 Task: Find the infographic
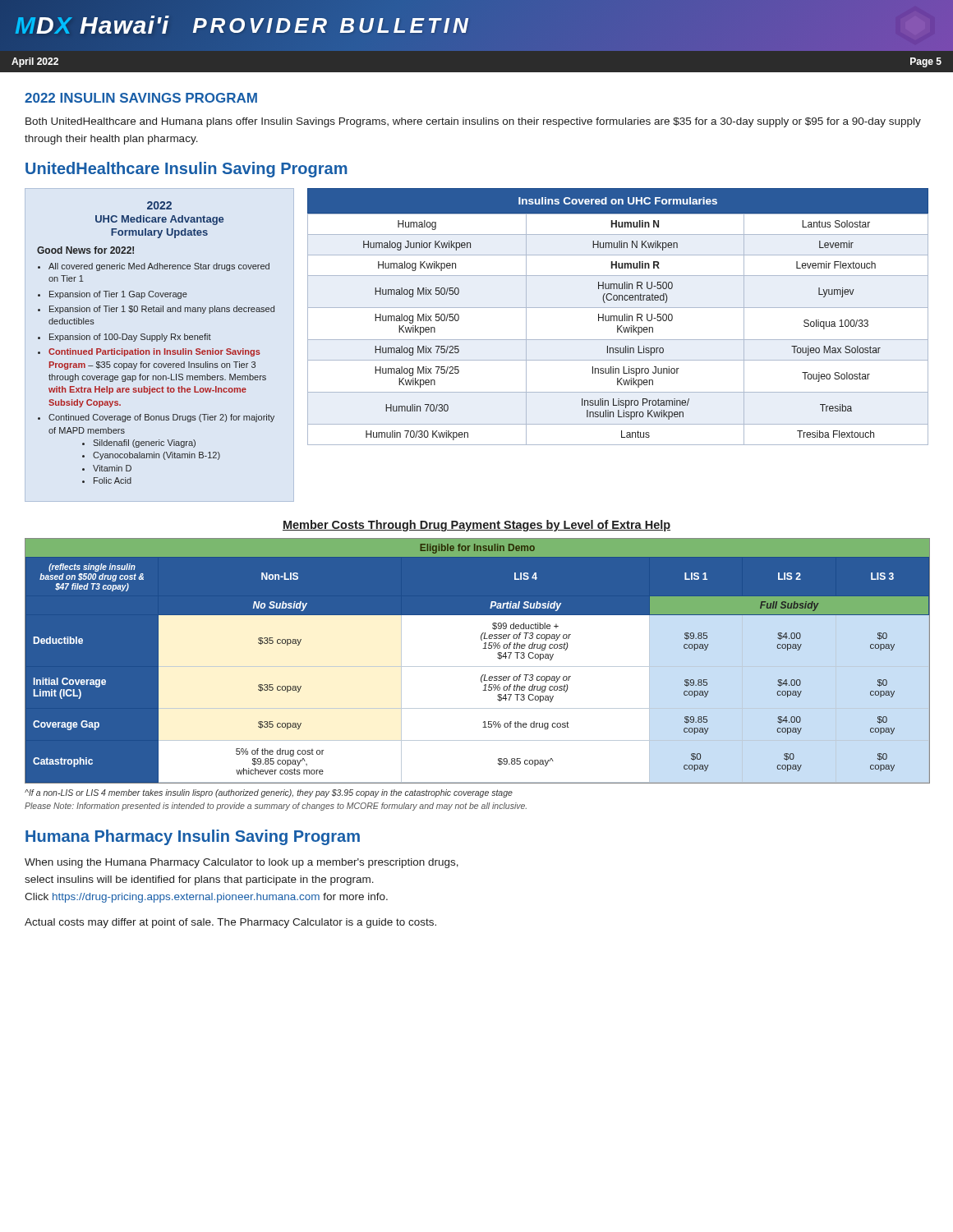159,345
